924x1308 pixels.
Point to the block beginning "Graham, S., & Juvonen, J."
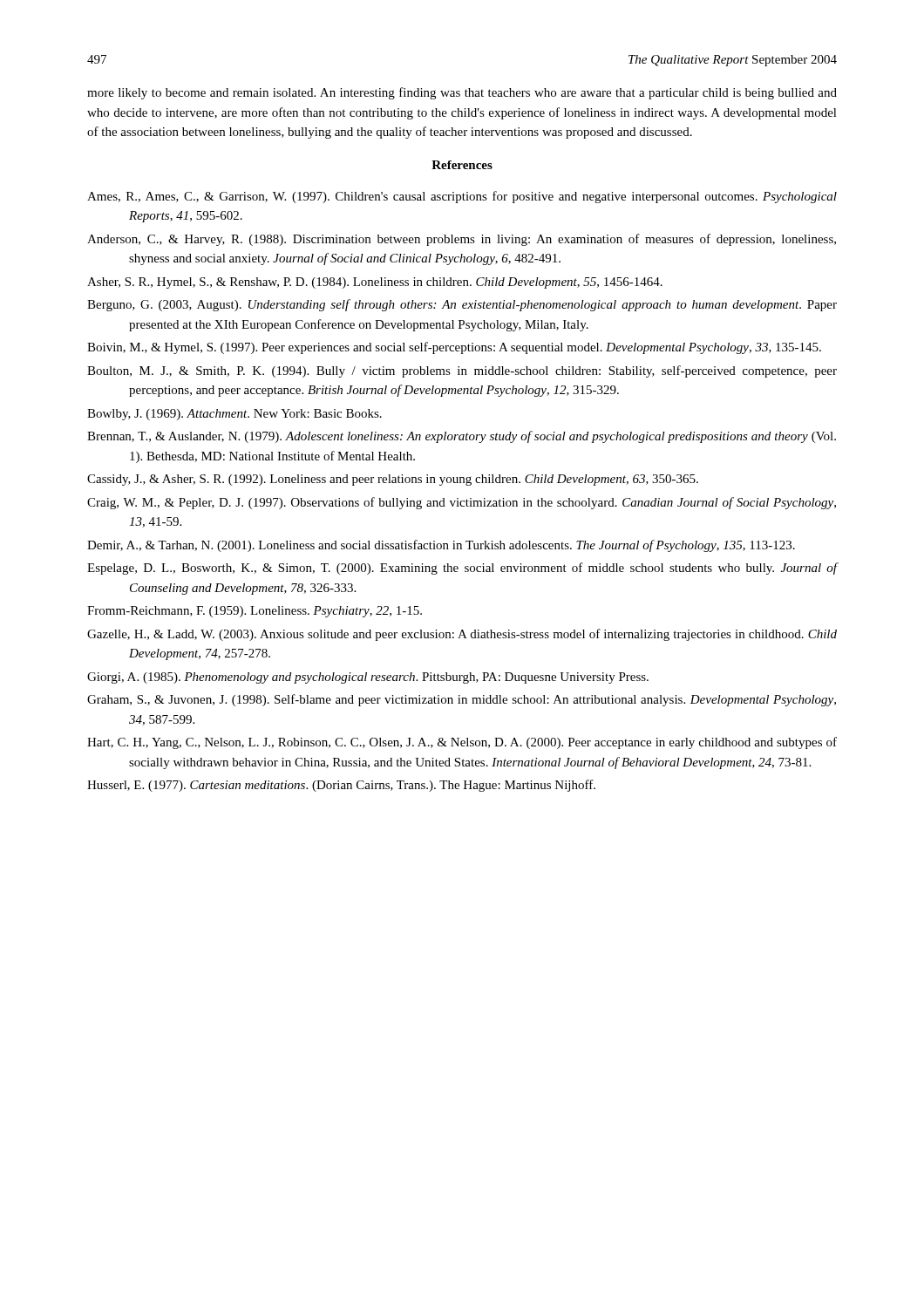coord(462,709)
